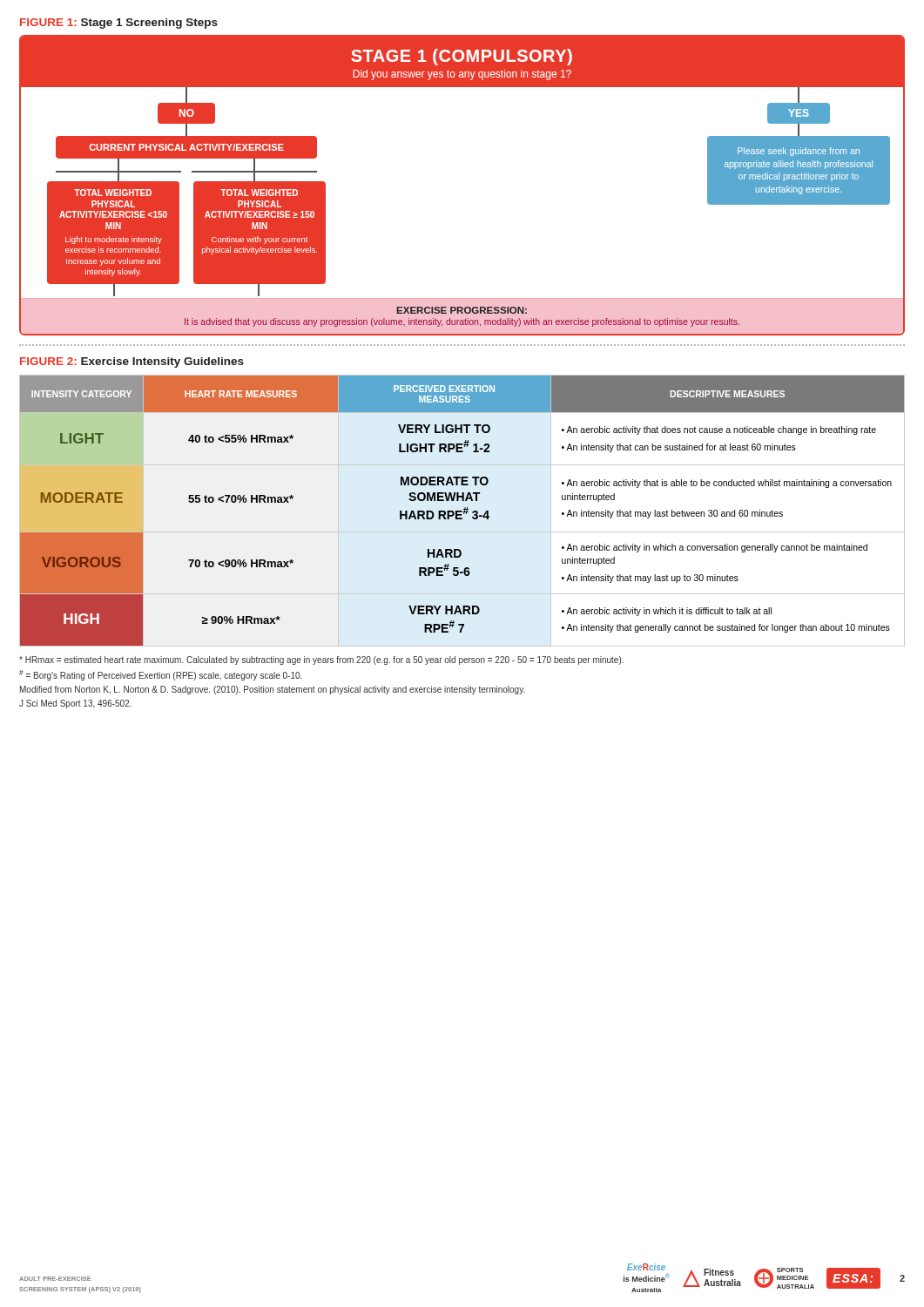Locate the section header that opens with "FIGURE 2: Exercise"

pyautogui.click(x=132, y=362)
